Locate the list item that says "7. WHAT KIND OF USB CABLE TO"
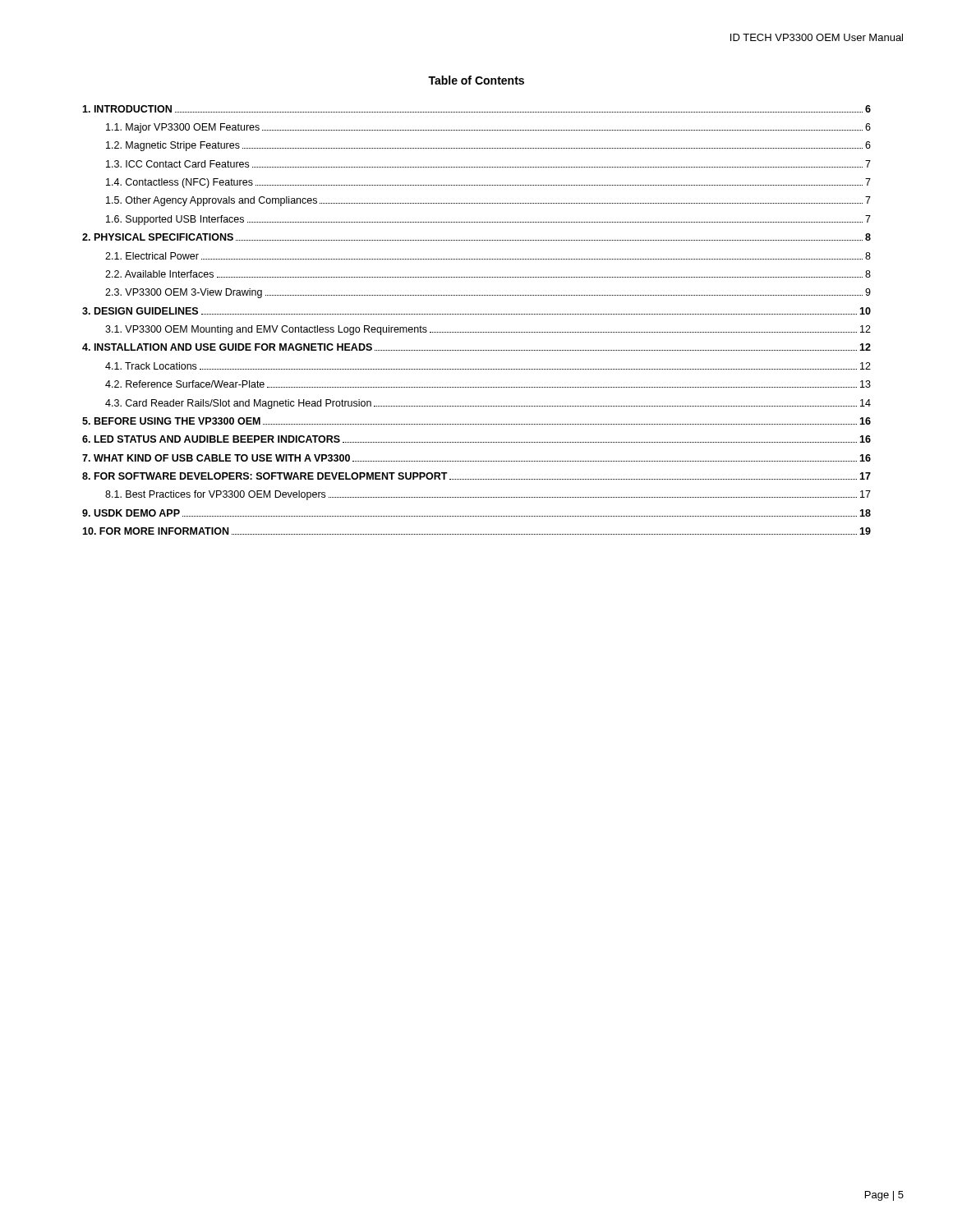 (x=476, y=459)
